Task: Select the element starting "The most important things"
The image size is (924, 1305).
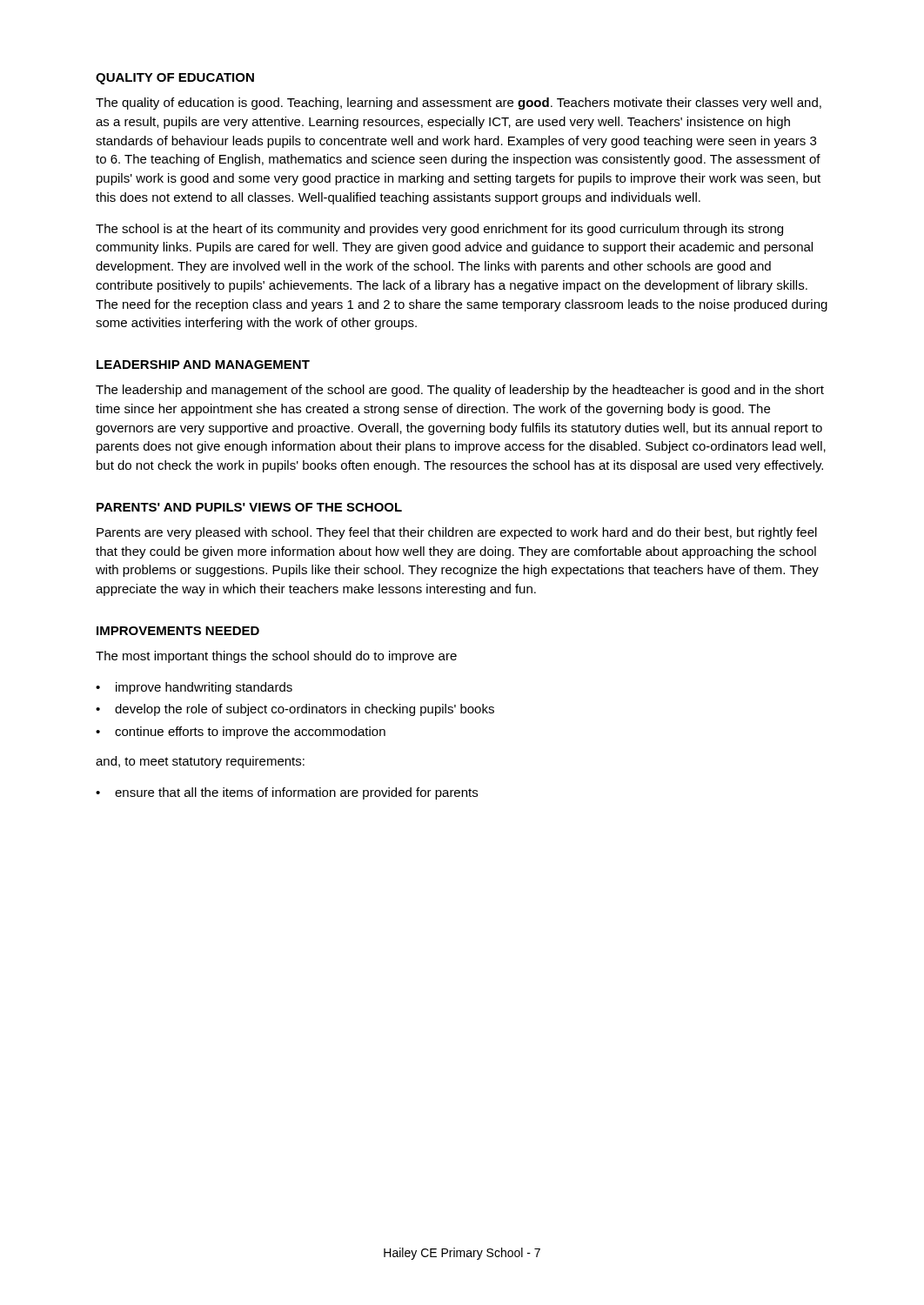Action: (x=462, y=656)
